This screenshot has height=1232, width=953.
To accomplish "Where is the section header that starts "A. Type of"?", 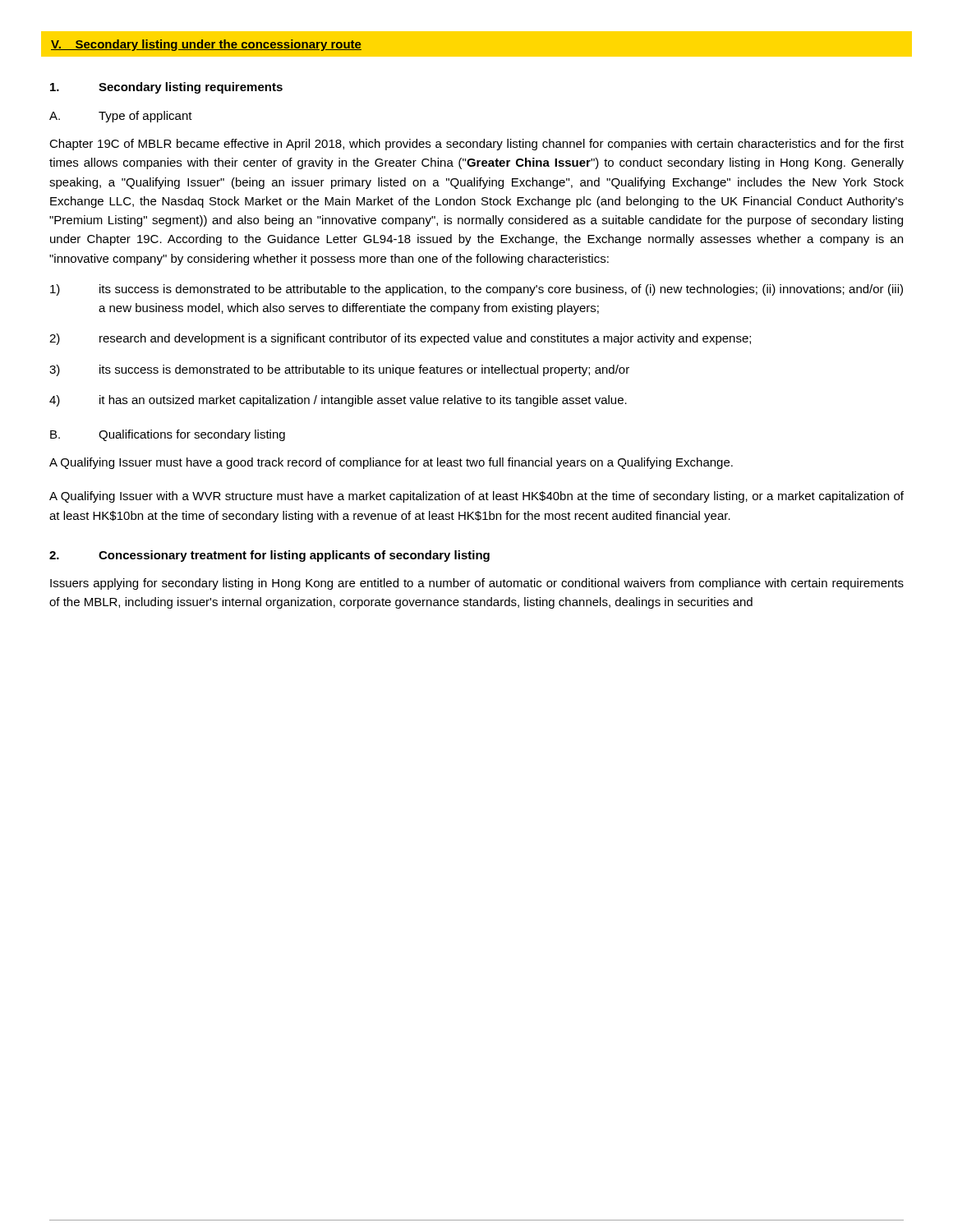I will [121, 115].
